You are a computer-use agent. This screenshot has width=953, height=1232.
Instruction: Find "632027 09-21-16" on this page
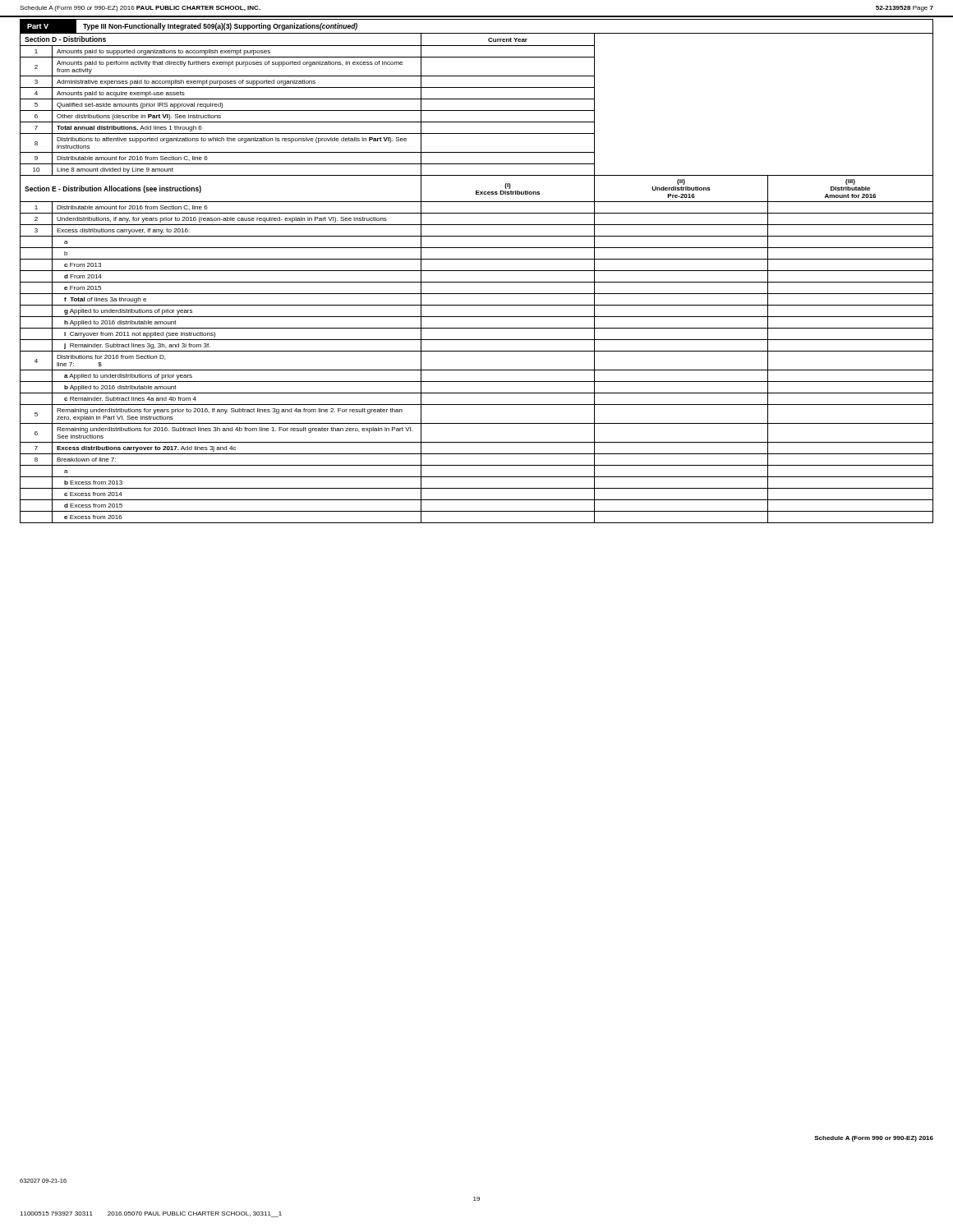pos(43,1181)
